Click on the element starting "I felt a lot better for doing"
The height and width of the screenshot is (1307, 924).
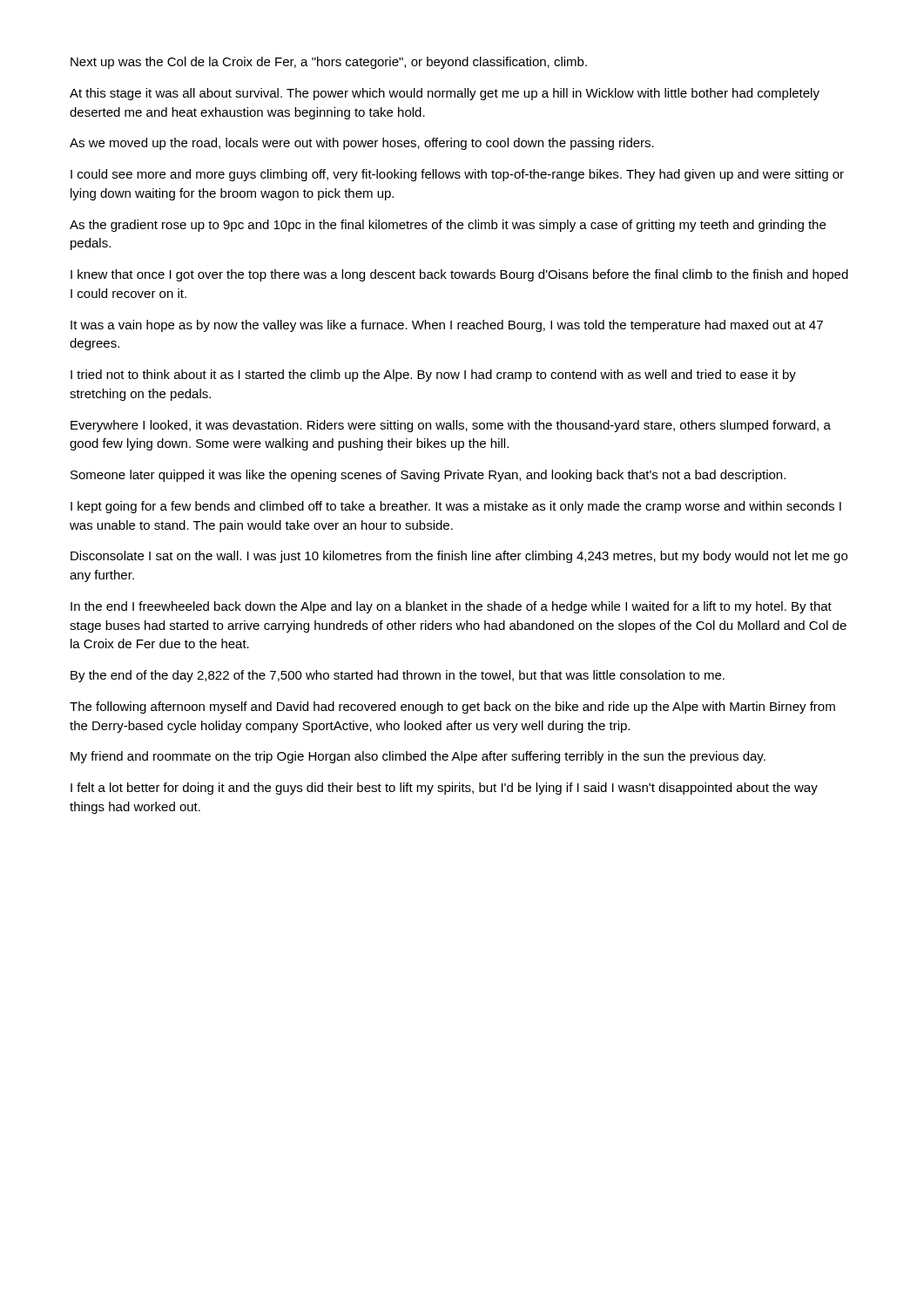pos(444,797)
